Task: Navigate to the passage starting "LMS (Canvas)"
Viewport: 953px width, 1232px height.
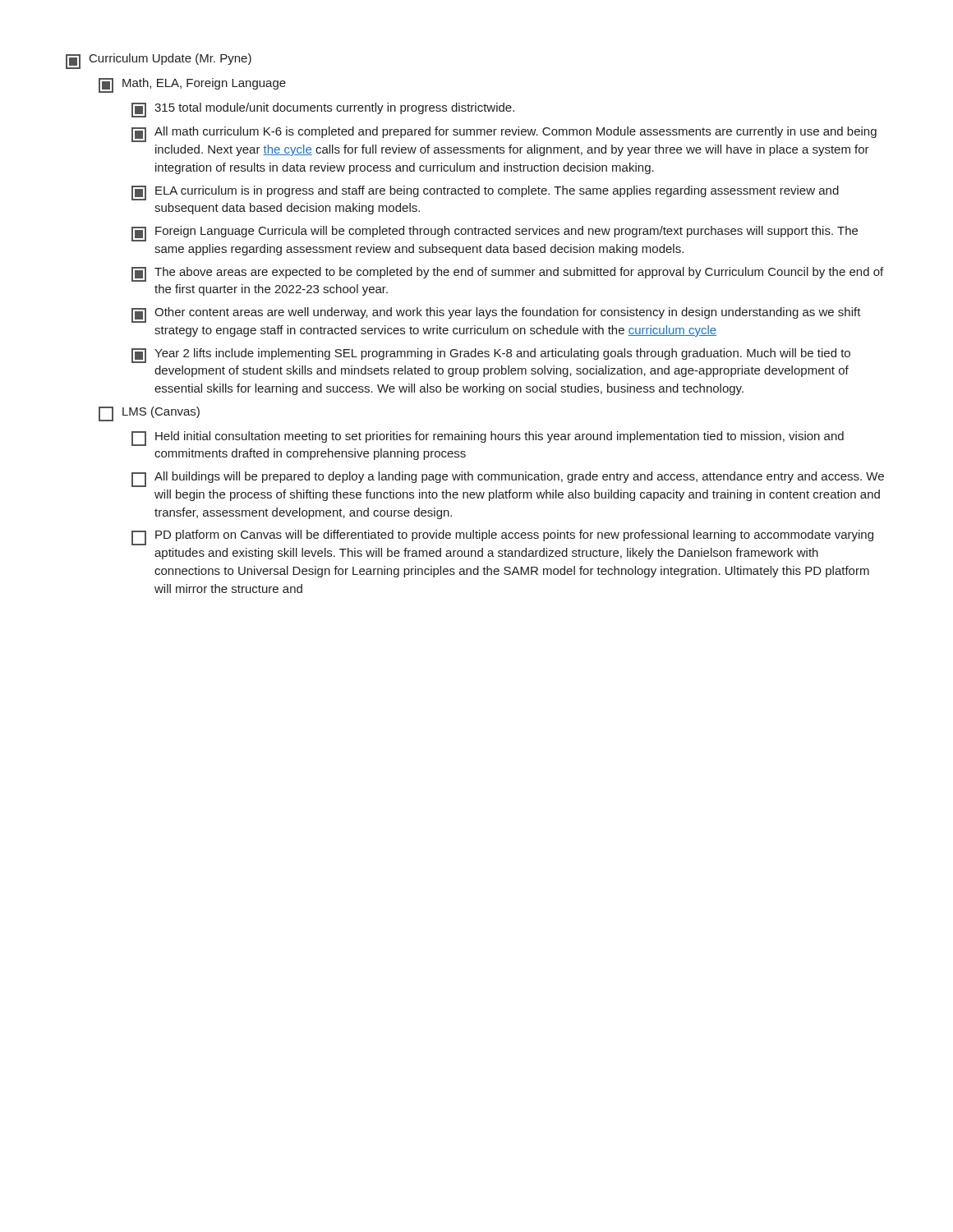Action: pyautogui.click(x=149, y=414)
